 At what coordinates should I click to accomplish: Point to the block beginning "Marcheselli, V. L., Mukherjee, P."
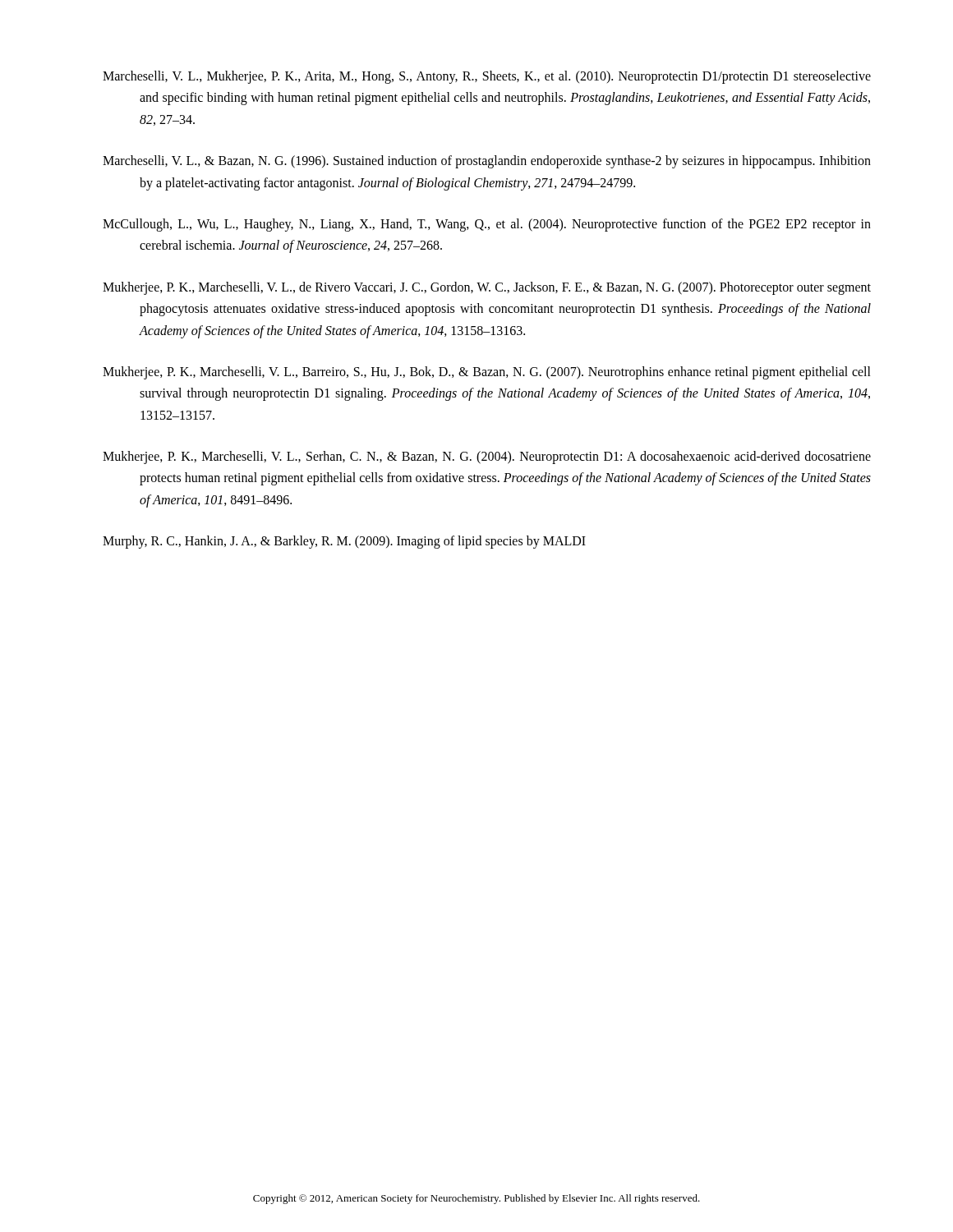click(x=487, y=98)
